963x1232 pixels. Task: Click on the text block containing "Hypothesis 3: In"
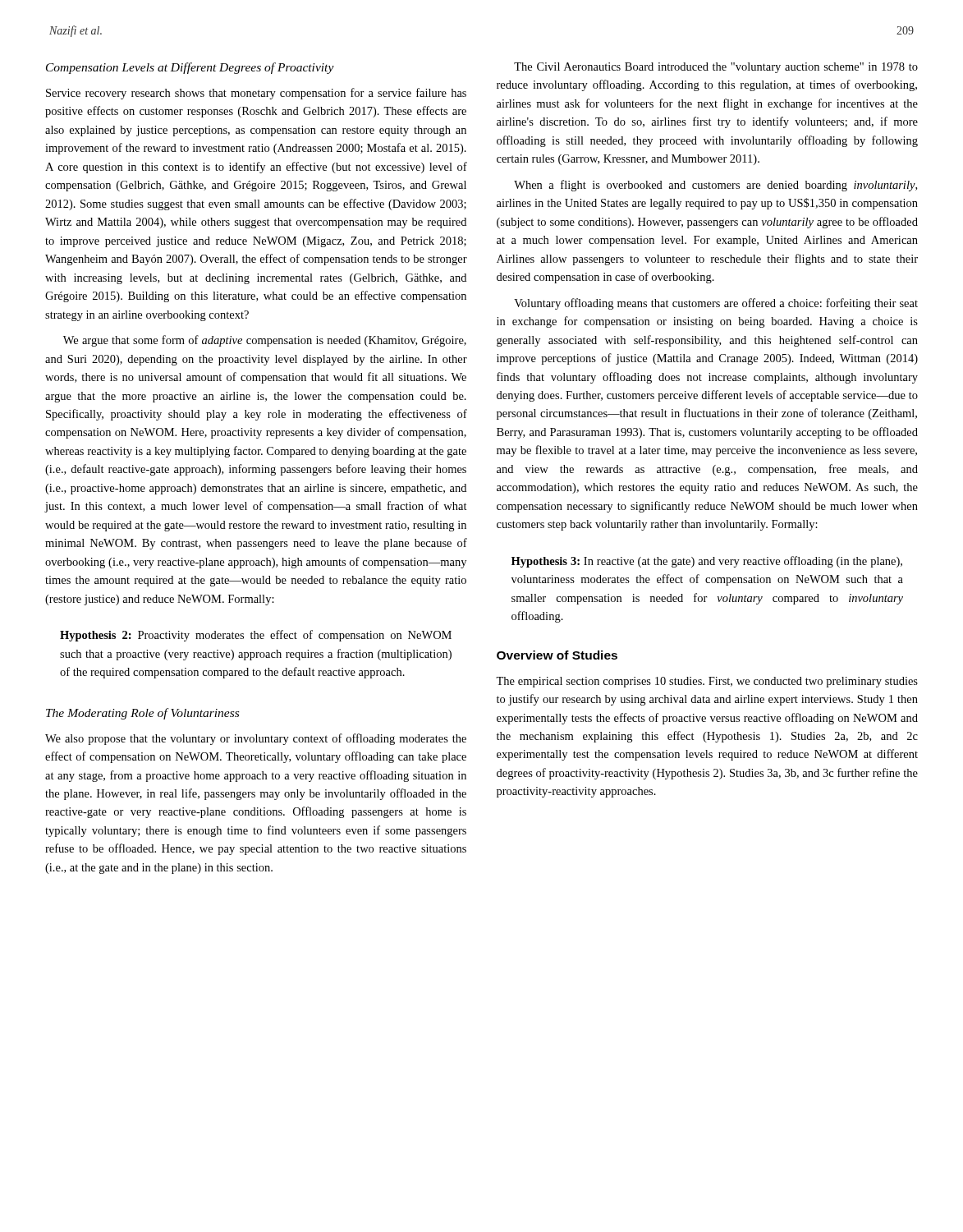707,589
